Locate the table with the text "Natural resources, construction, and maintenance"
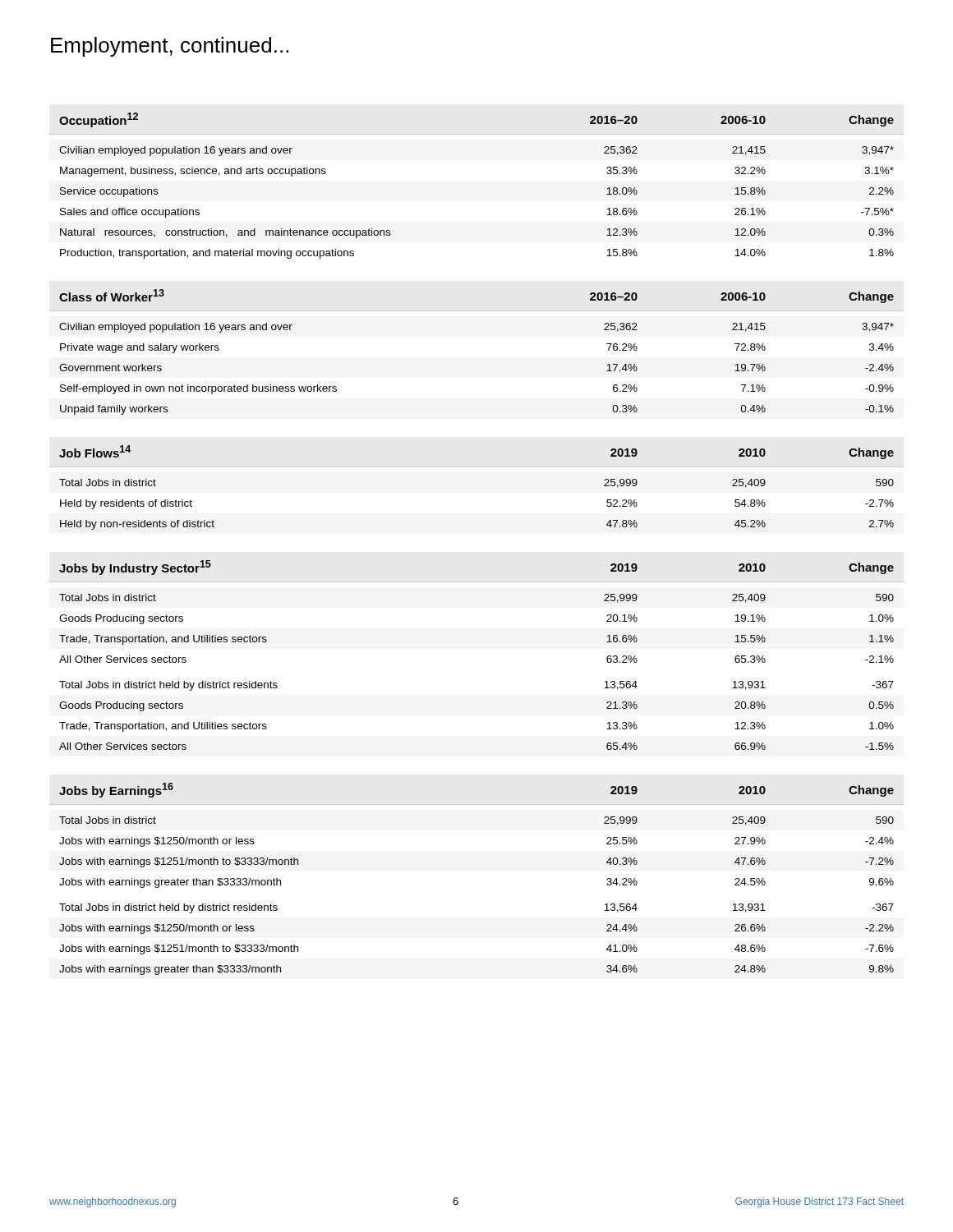Image resolution: width=953 pixels, height=1232 pixels. (x=476, y=184)
